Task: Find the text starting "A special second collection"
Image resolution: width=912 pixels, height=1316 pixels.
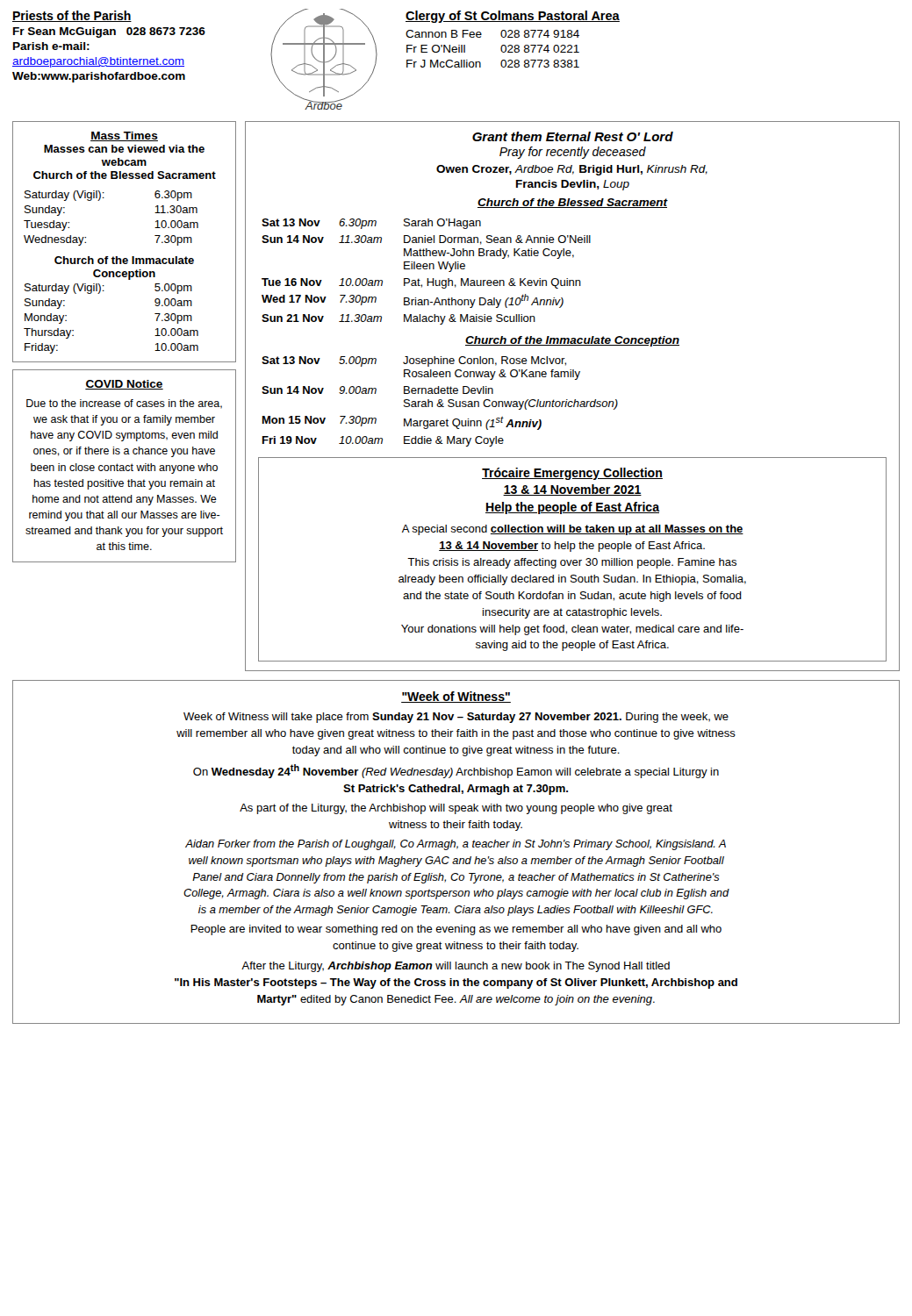Action: coord(572,587)
